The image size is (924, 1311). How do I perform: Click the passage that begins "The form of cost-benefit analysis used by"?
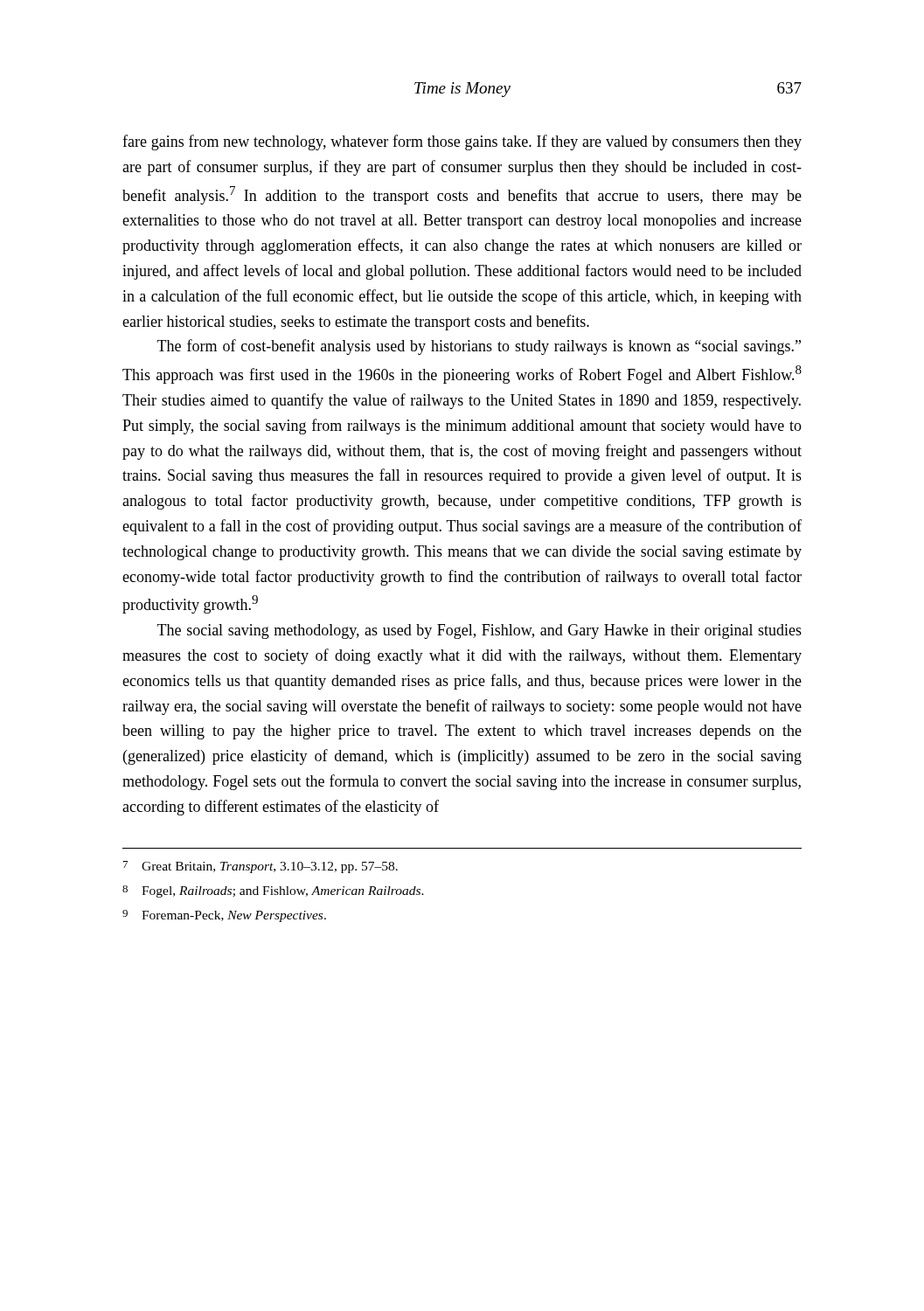pyautogui.click(x=462, y=476)
